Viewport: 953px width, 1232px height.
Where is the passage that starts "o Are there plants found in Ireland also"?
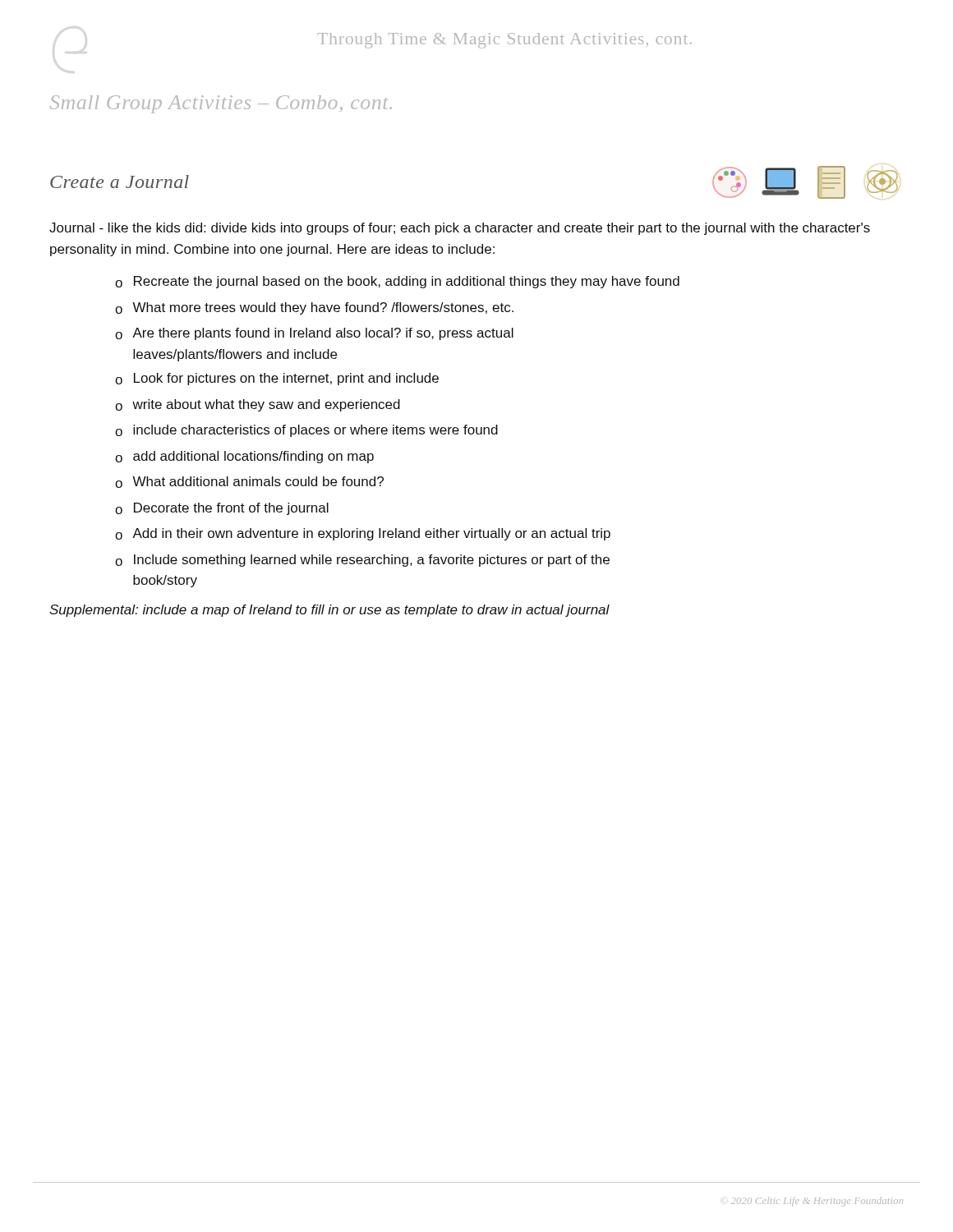[x=314, y=344]
